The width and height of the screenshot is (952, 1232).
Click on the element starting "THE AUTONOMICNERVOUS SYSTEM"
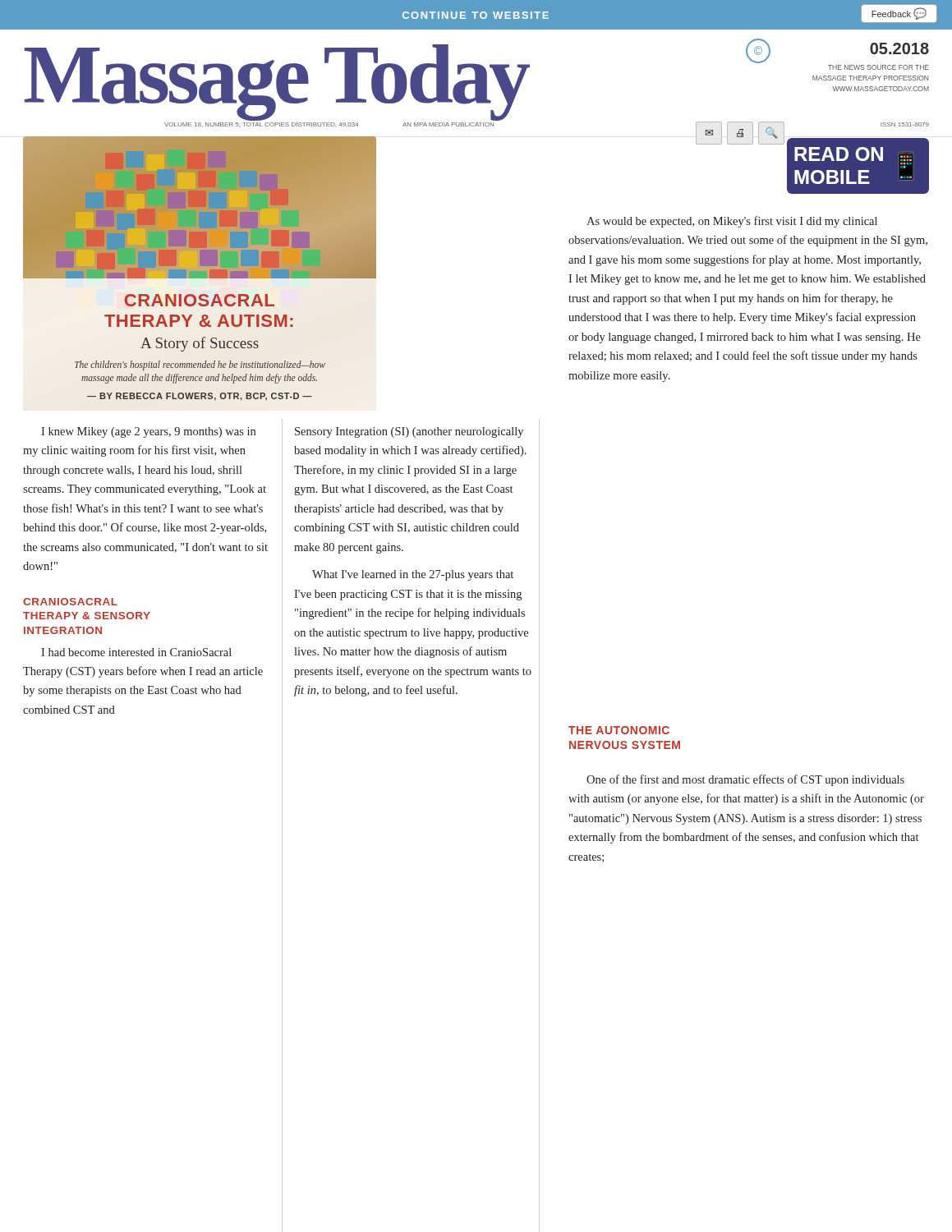625,738
